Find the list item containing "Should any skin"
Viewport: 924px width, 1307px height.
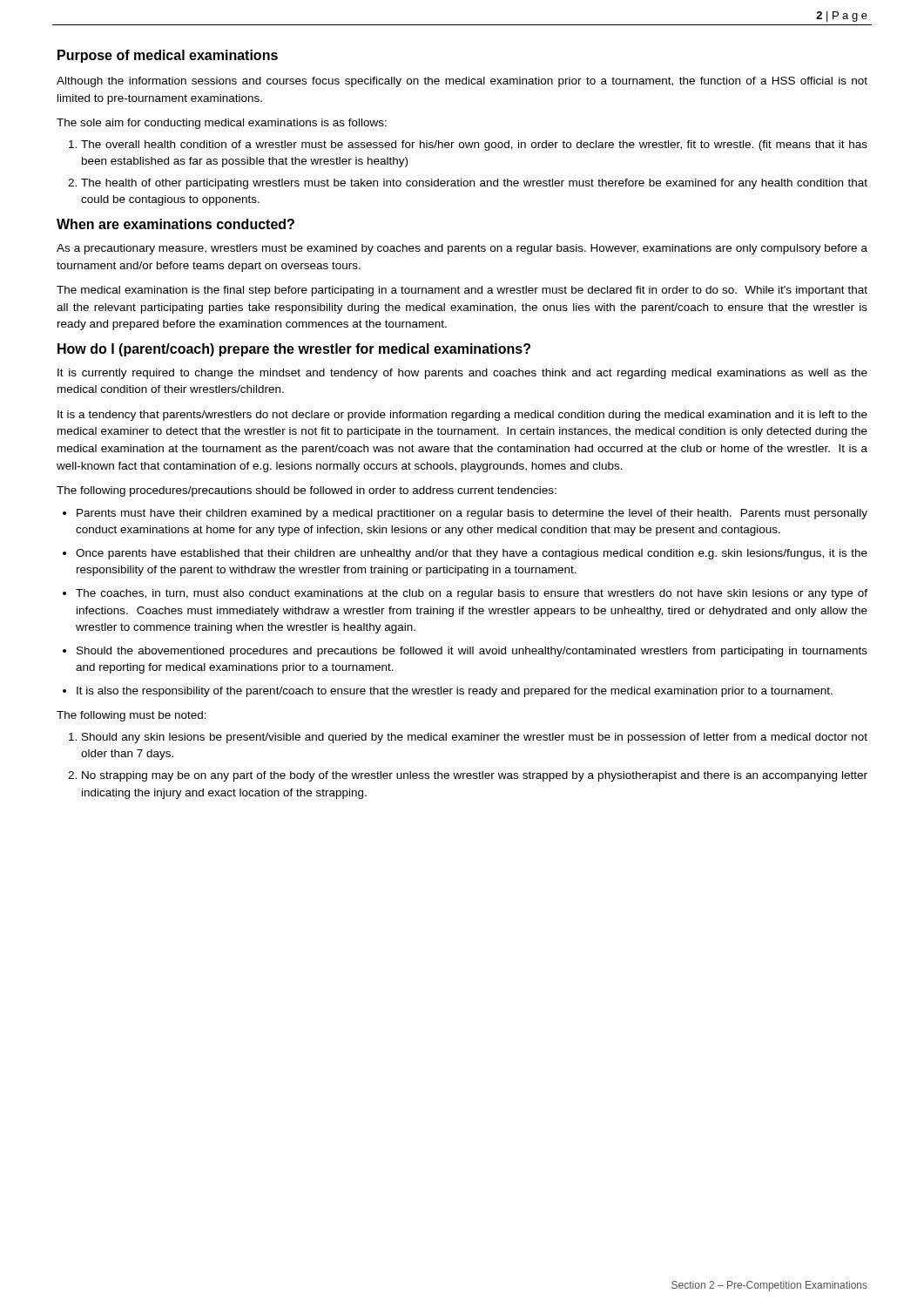[474, 745]
